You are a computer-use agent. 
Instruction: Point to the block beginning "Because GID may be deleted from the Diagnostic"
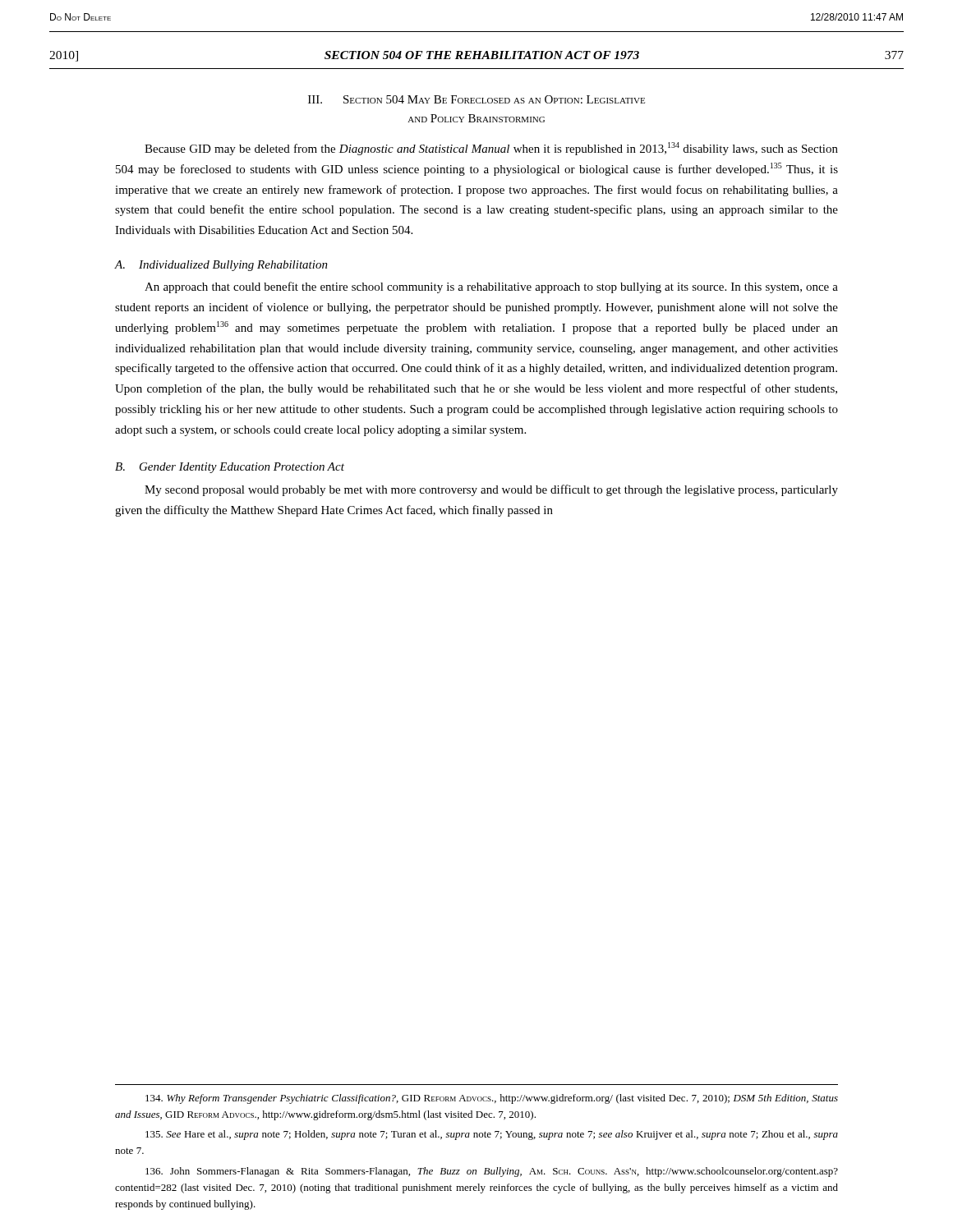[x=476, y=188]
